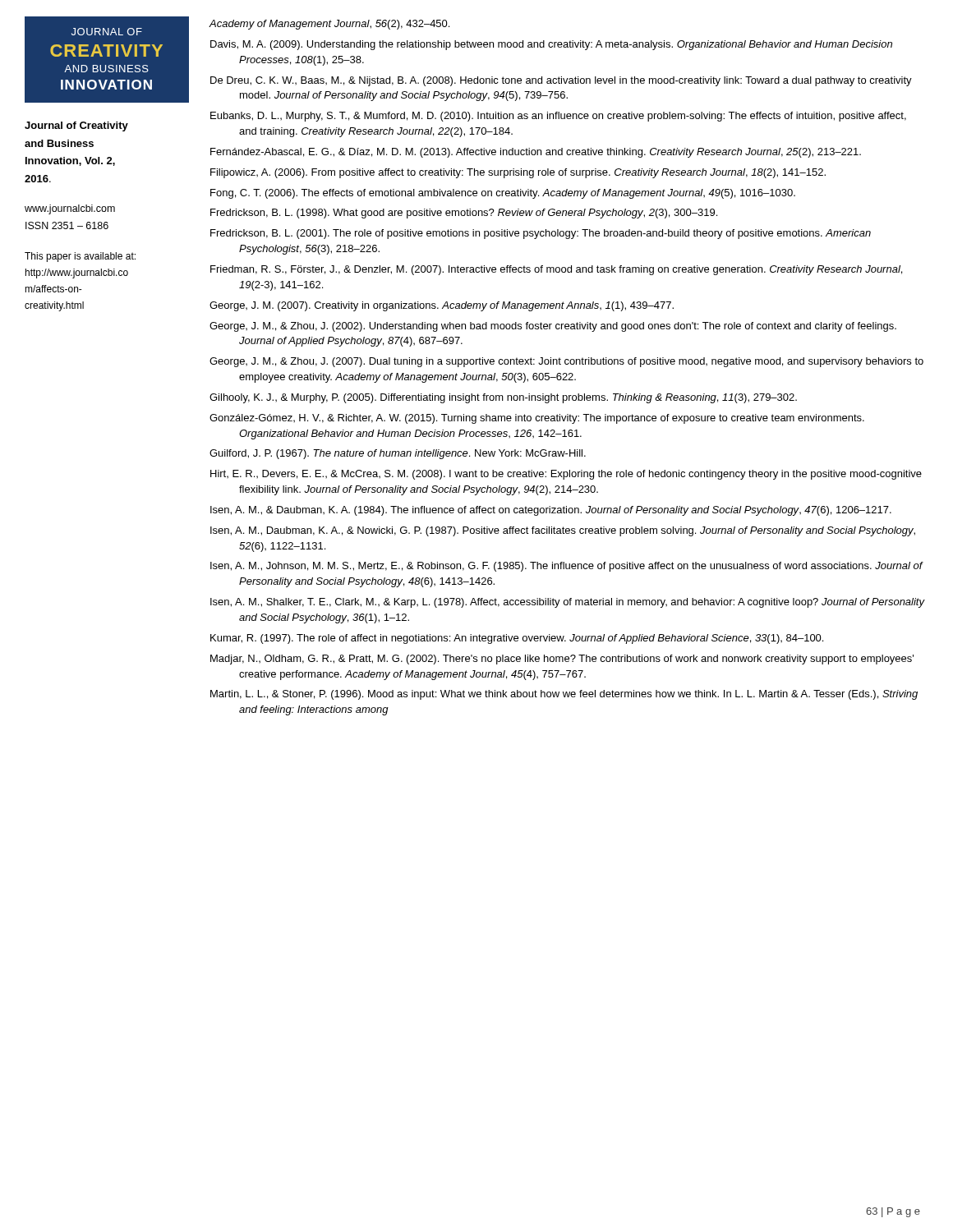Screen dimensions: 1232x953
Task: Find the list item containing "Gilhooly, K. J., &"
Action: (504, 397)
